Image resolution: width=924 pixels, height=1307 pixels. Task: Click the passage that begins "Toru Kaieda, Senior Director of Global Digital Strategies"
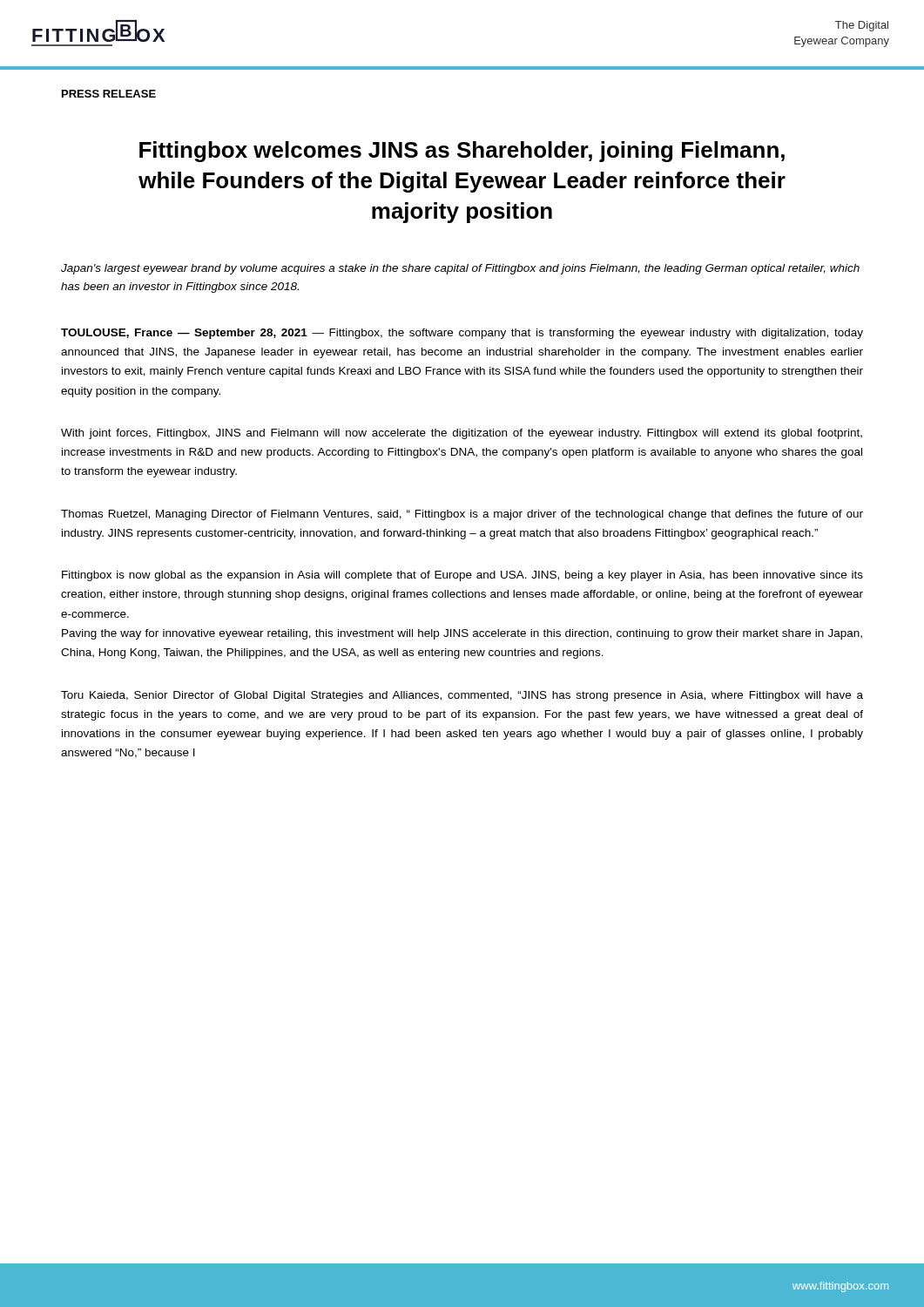462,724
